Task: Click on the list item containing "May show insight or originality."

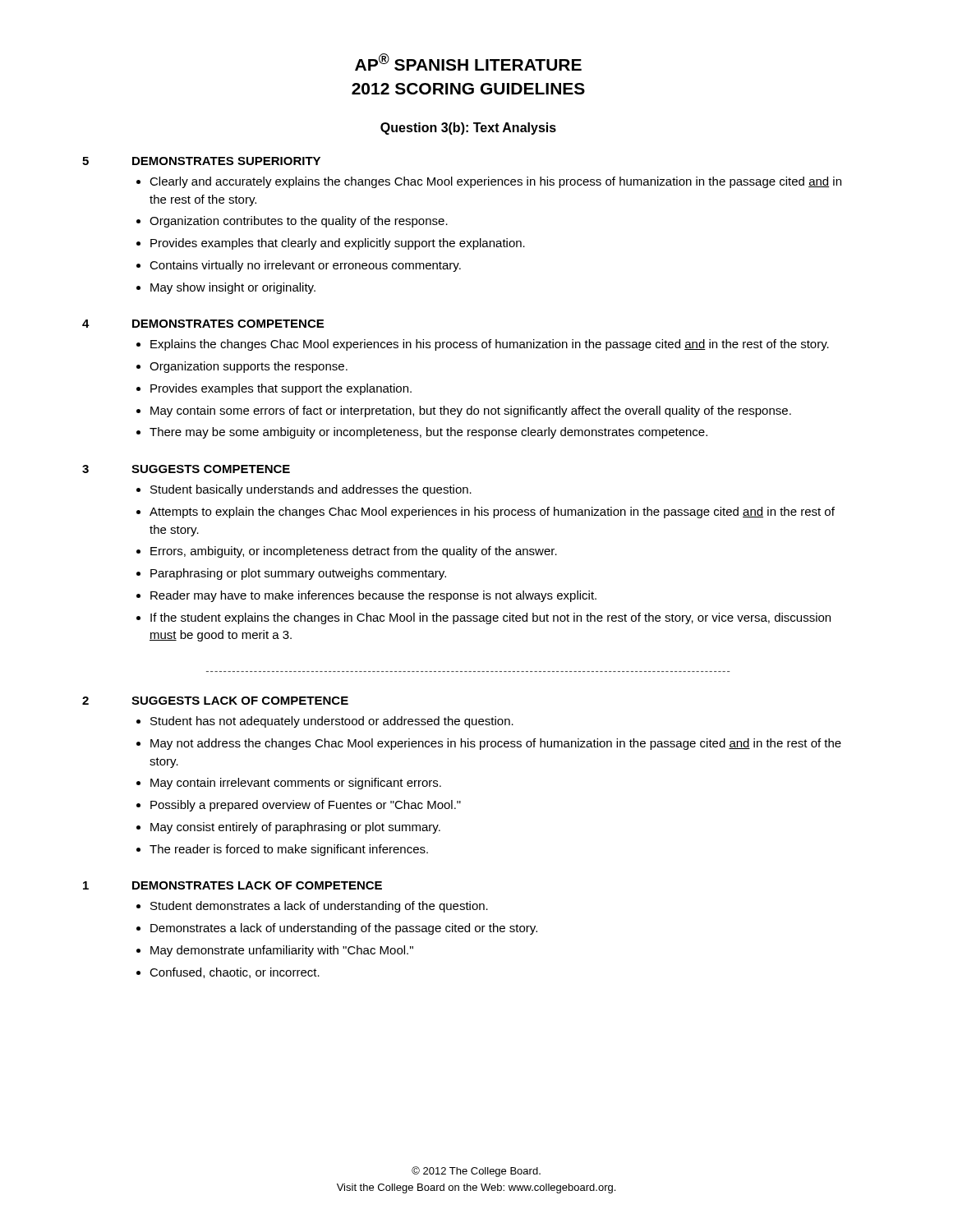Action: (233, 287)
